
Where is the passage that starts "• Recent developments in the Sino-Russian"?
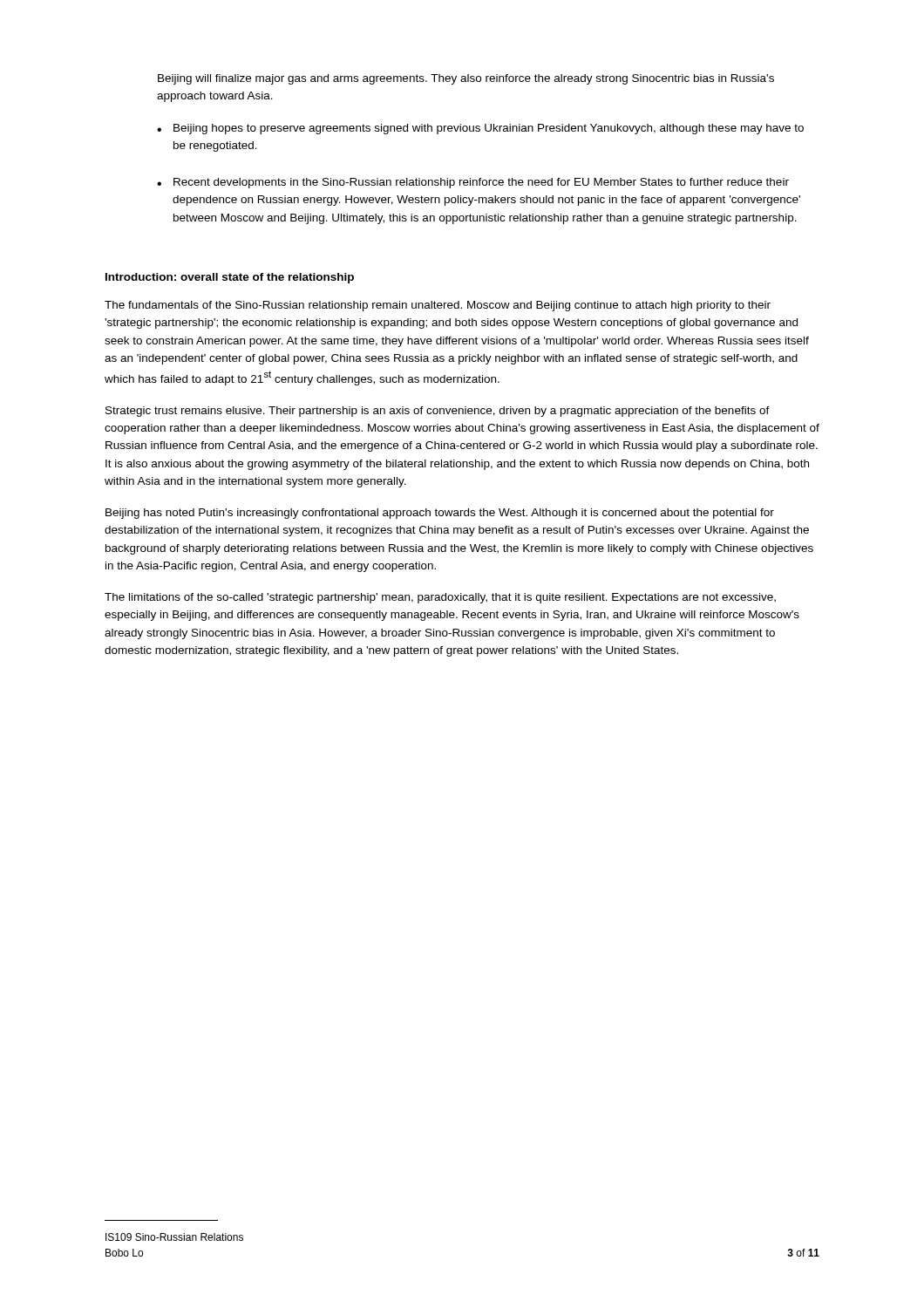488,200
